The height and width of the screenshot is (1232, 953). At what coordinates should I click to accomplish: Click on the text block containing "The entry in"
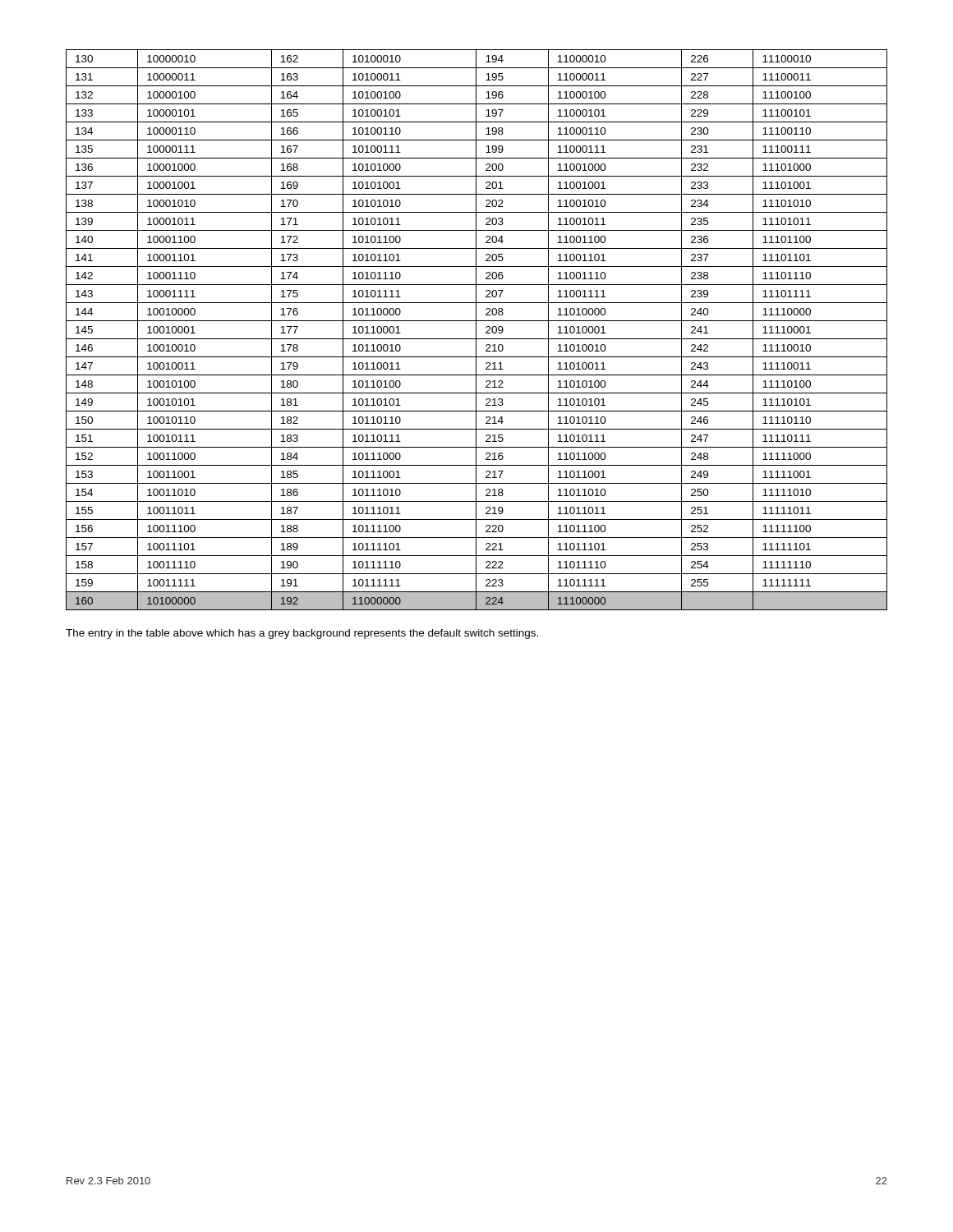pyautogui.click(x=302, y=633)
